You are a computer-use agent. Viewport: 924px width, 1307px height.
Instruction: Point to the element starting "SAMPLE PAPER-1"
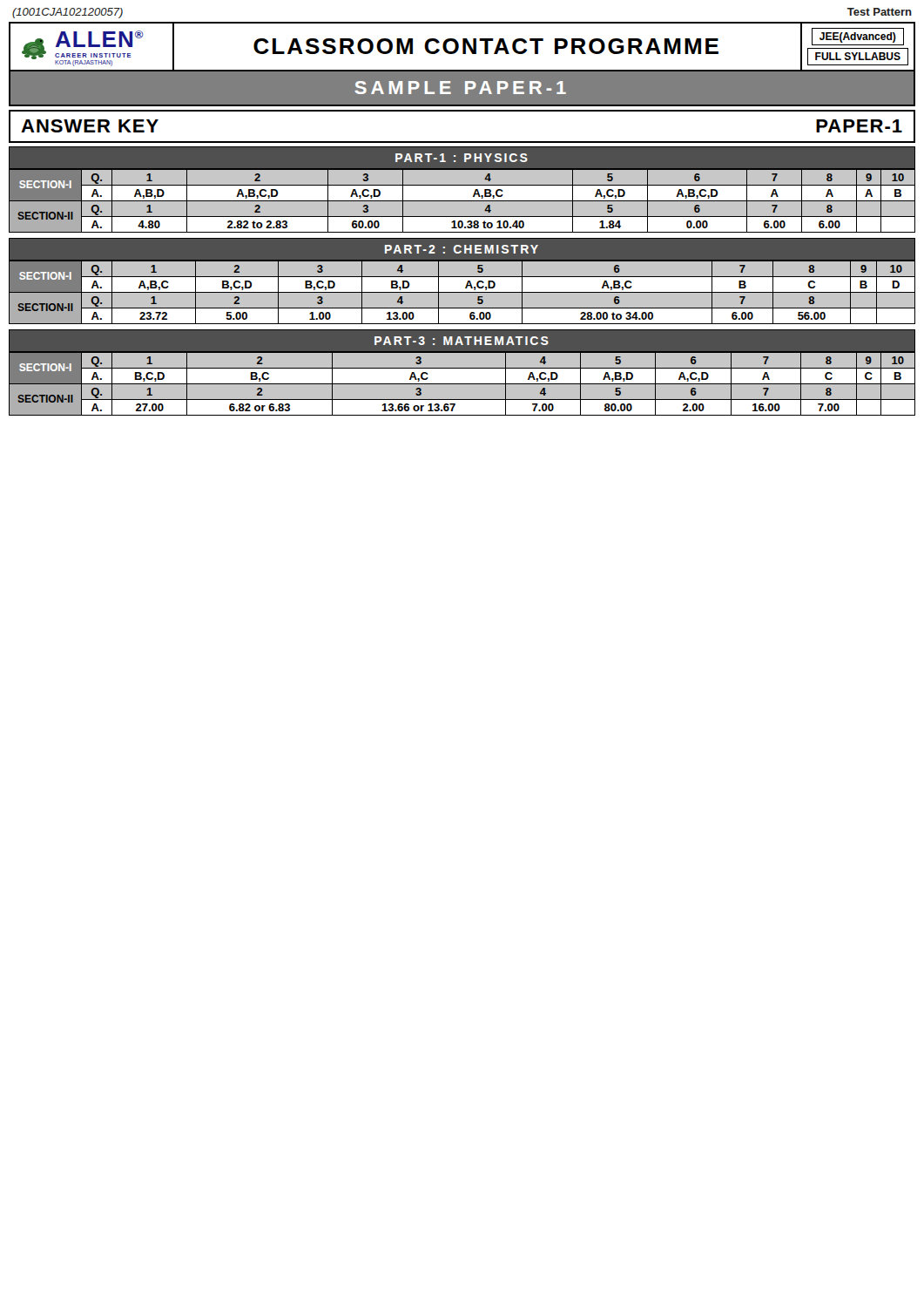[x=462, y=87]
